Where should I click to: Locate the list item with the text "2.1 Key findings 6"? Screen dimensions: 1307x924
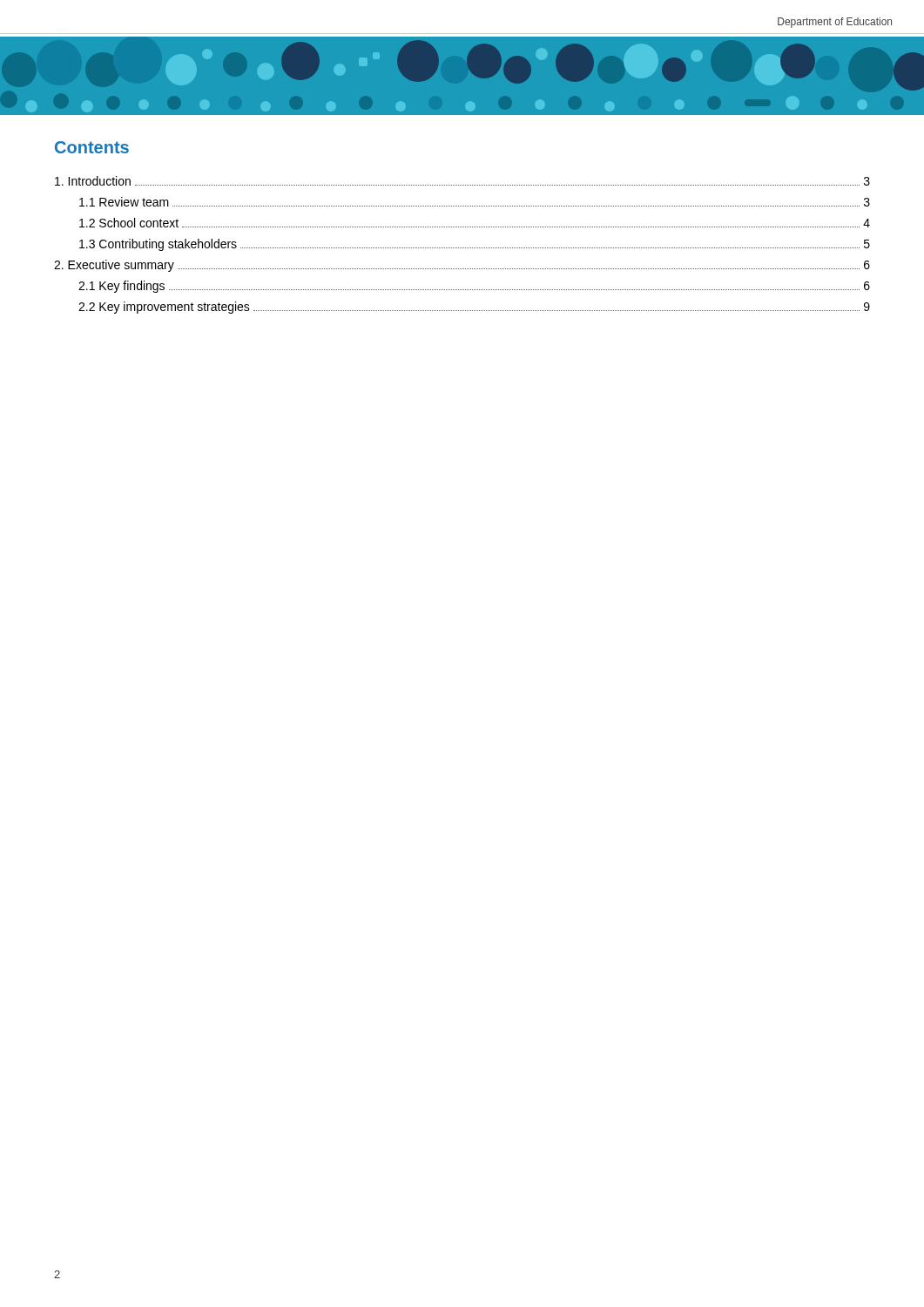click(474, 286)
